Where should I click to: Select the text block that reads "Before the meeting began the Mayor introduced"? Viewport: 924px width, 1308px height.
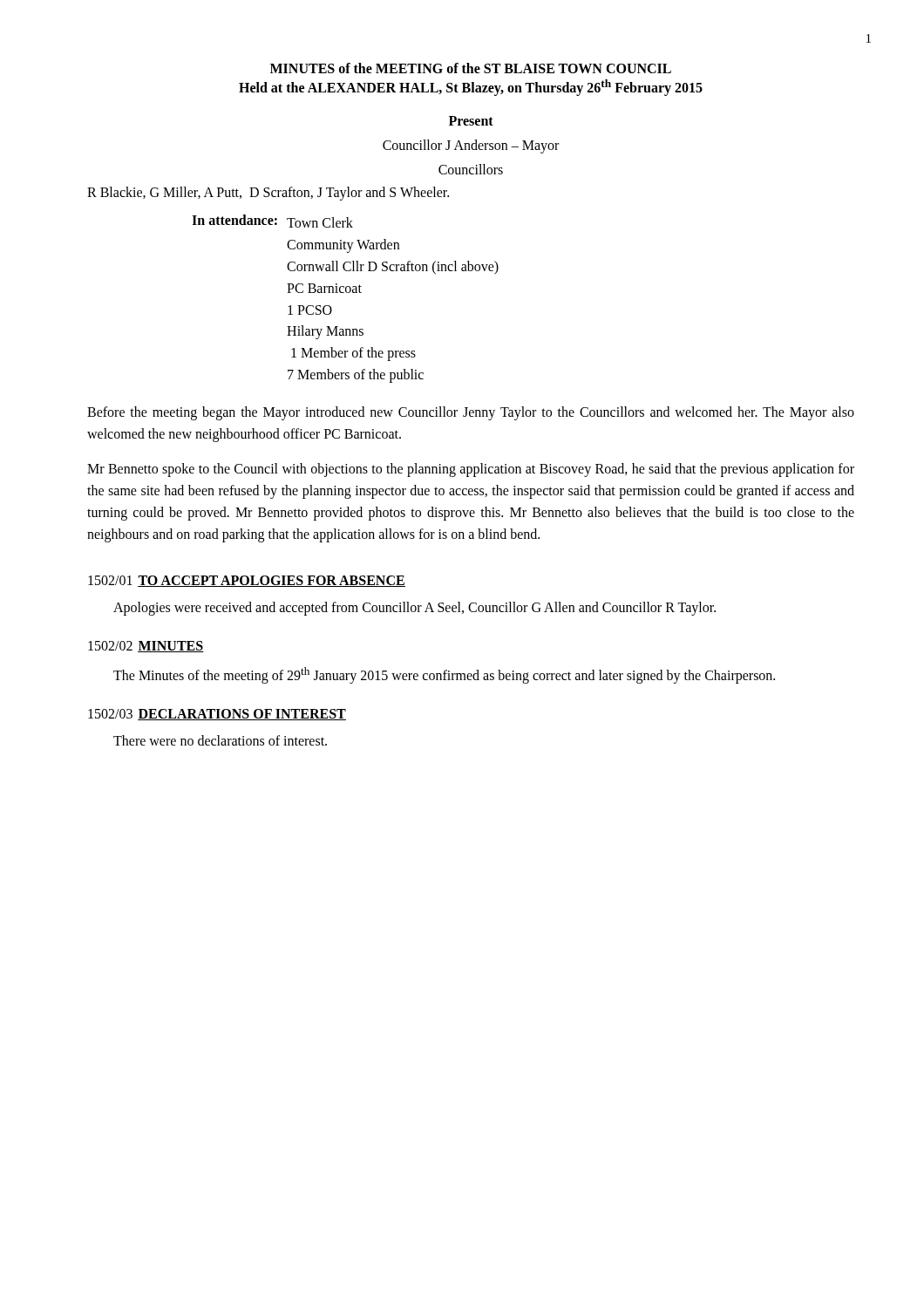471,423
